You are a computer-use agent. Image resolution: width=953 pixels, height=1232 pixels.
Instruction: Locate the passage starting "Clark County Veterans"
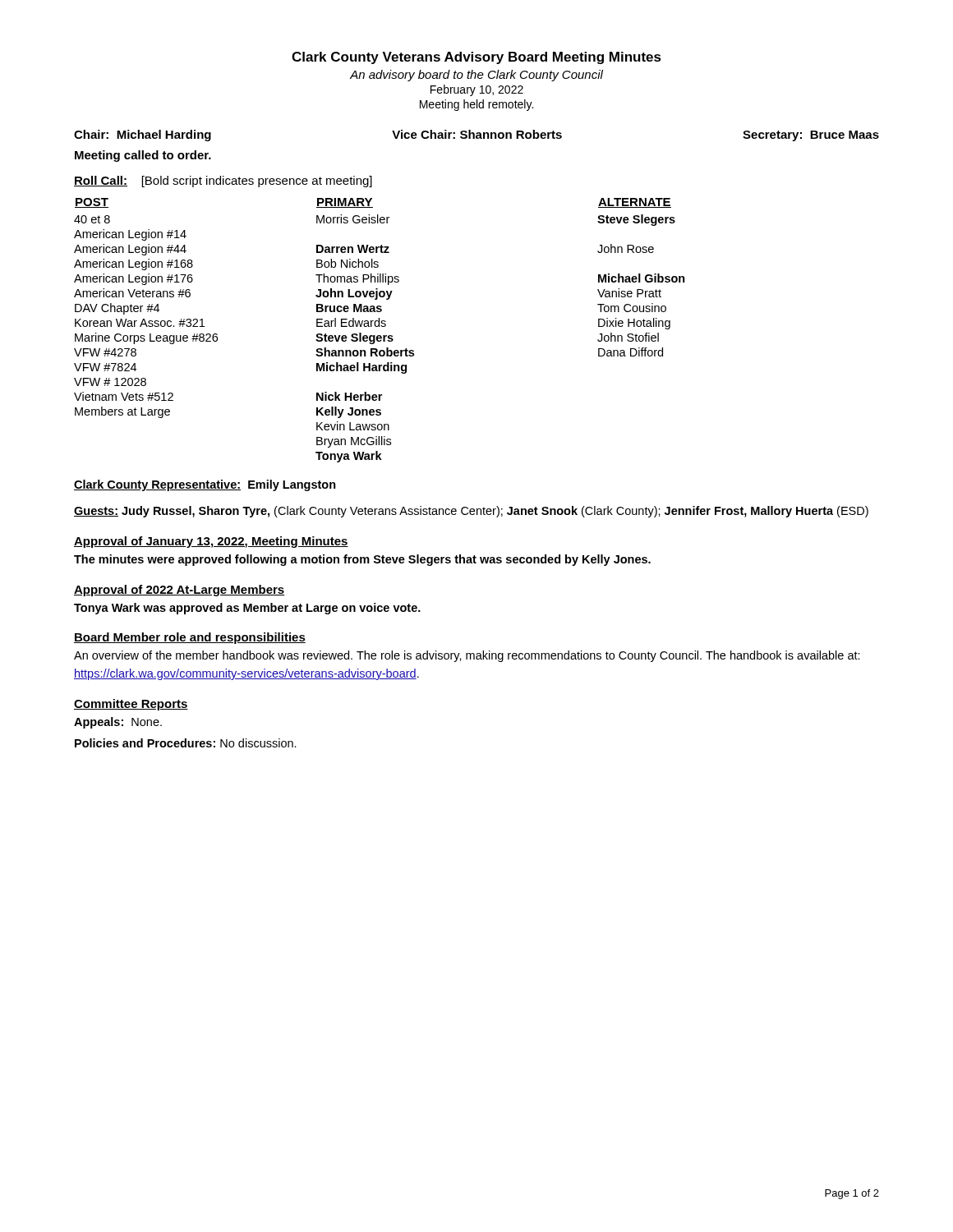tap(476, 57)
